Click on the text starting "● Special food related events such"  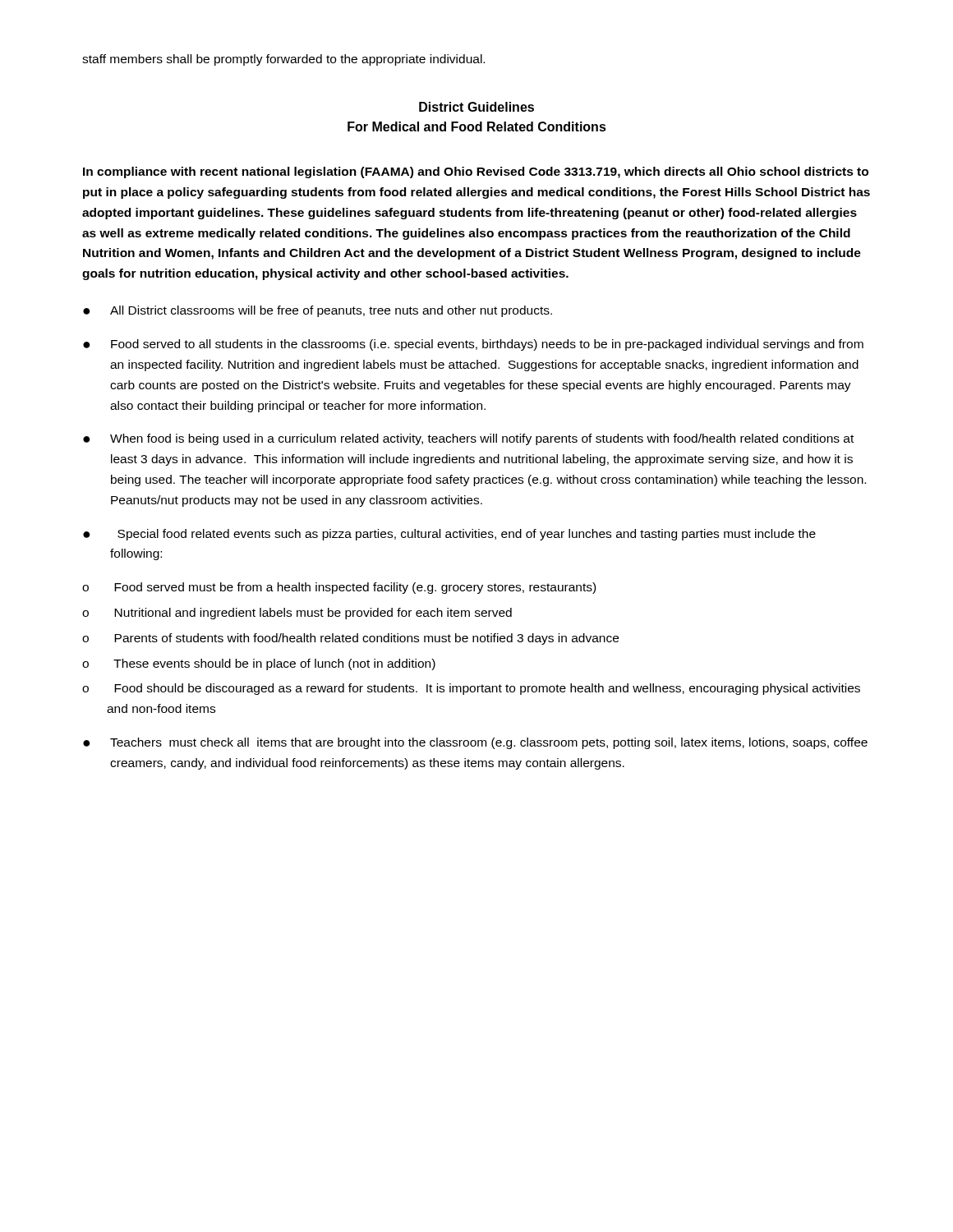coord(476,544)
